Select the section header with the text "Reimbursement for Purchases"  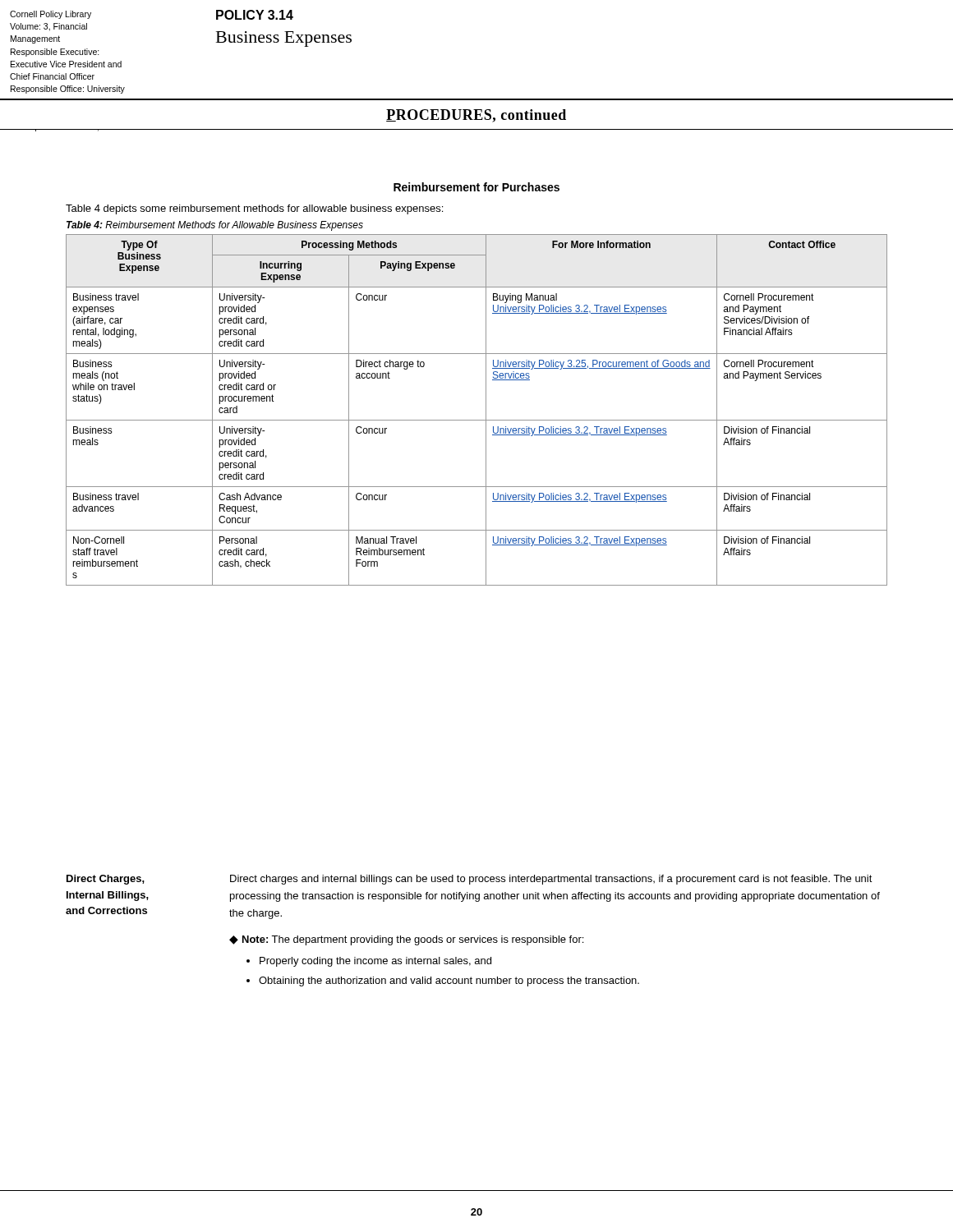click(476, 187)
